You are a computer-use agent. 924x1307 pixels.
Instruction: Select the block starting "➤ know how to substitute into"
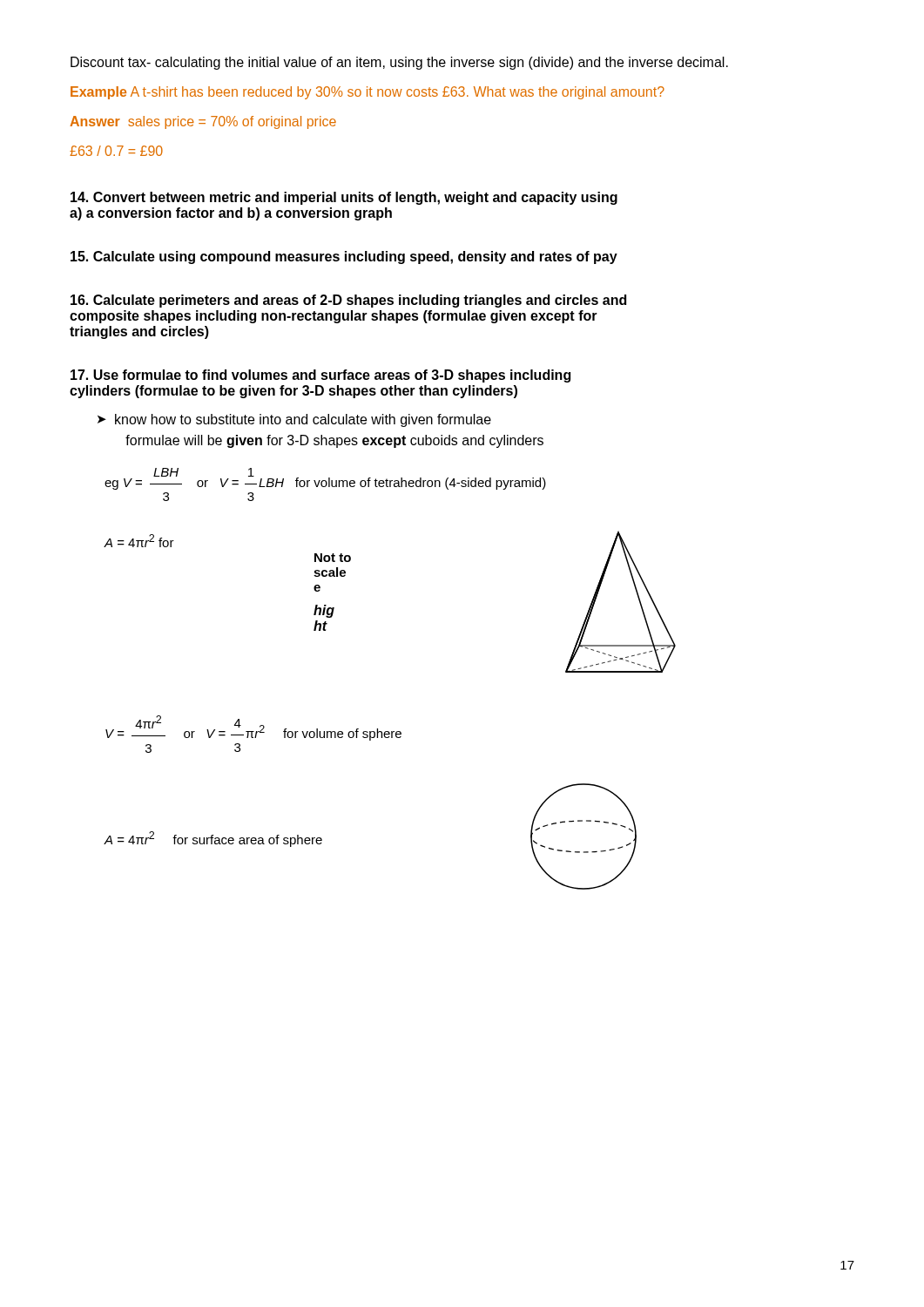[x=320, y=430]
